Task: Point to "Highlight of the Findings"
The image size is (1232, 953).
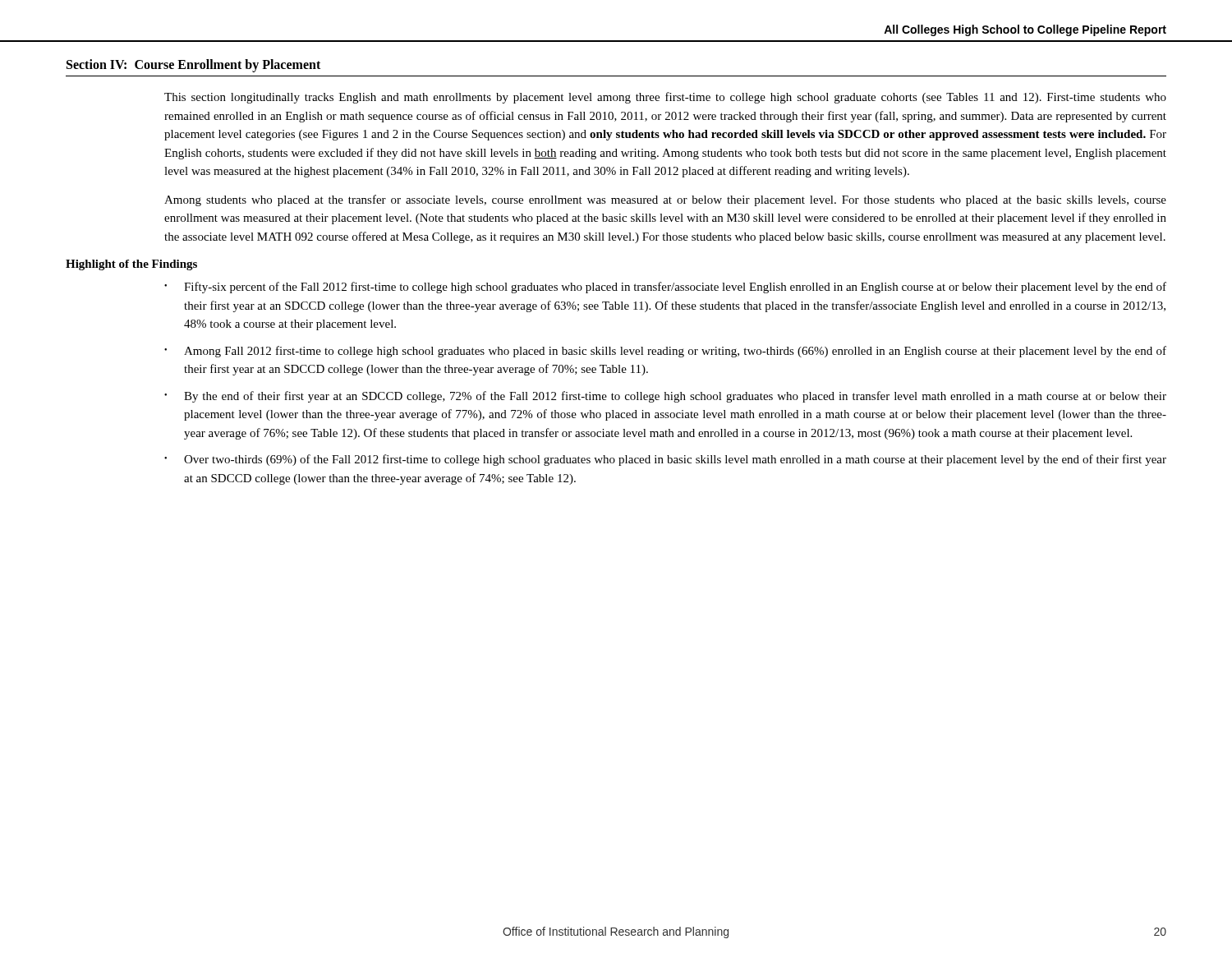Action: tap(132, 264)
